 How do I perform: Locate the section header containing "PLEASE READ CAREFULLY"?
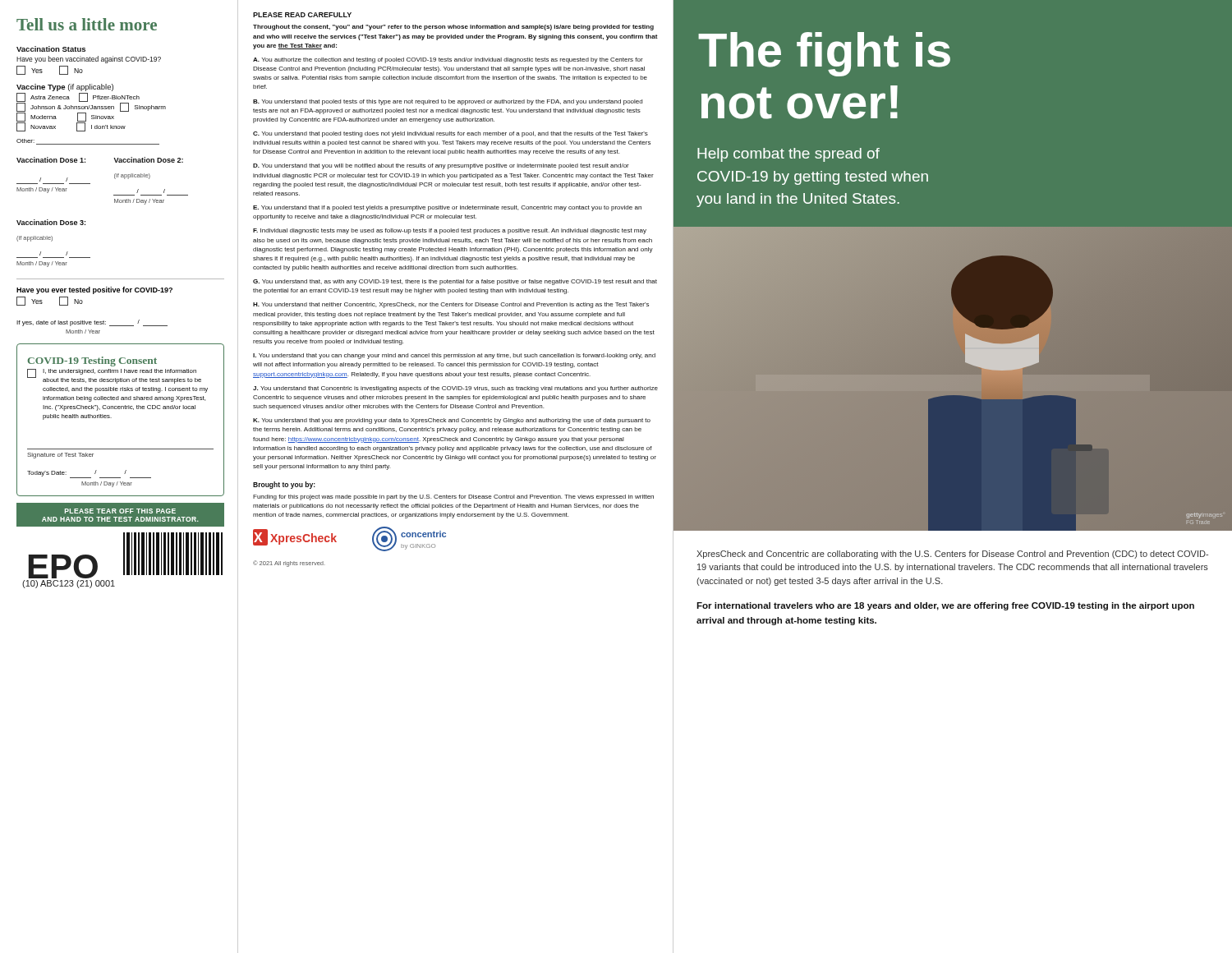click(302, 15)
